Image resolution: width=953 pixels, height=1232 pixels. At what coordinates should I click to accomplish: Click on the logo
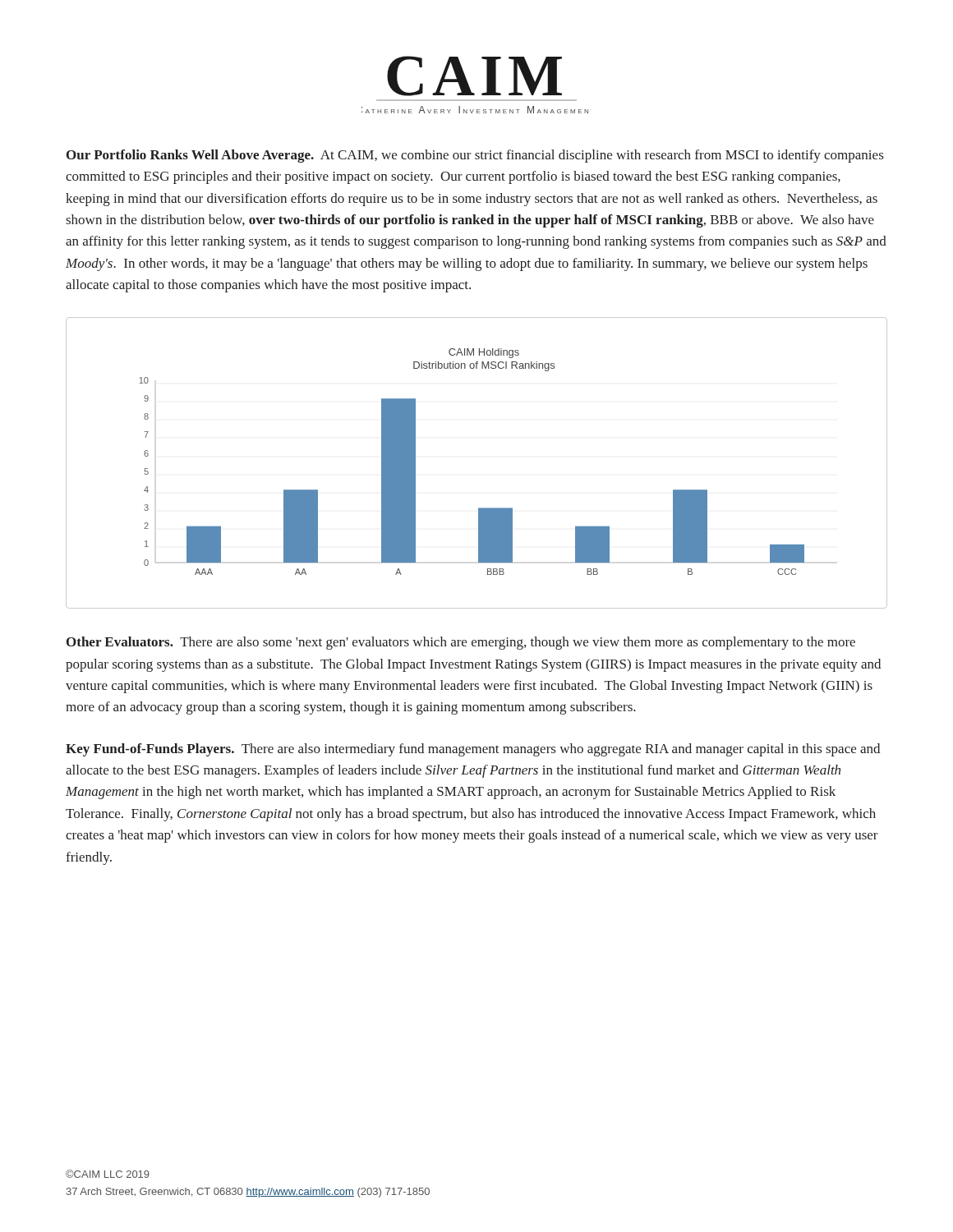click(x=476, y=81)
